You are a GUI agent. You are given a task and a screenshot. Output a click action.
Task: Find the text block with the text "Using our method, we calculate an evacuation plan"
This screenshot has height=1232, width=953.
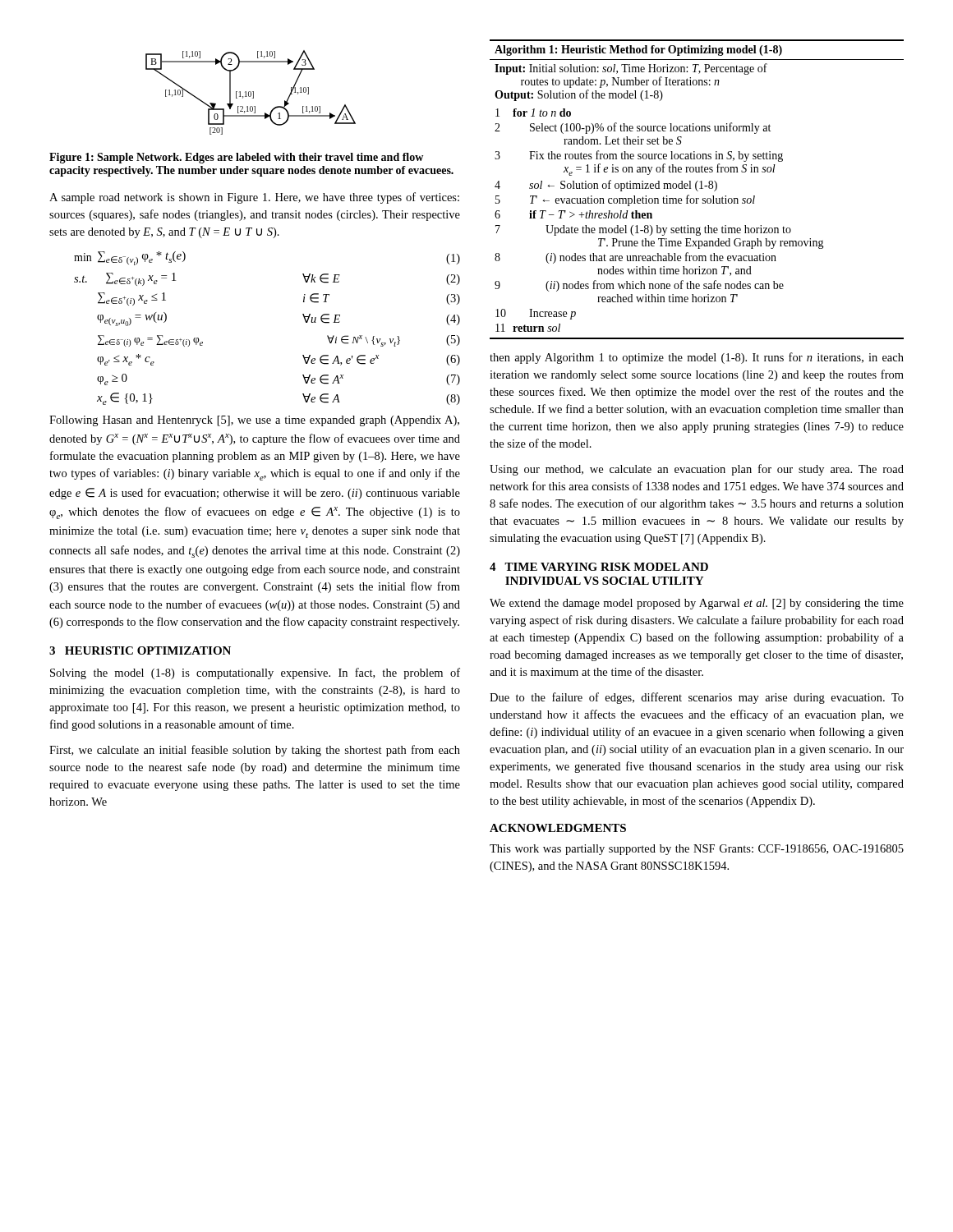(x=697, y=503)
